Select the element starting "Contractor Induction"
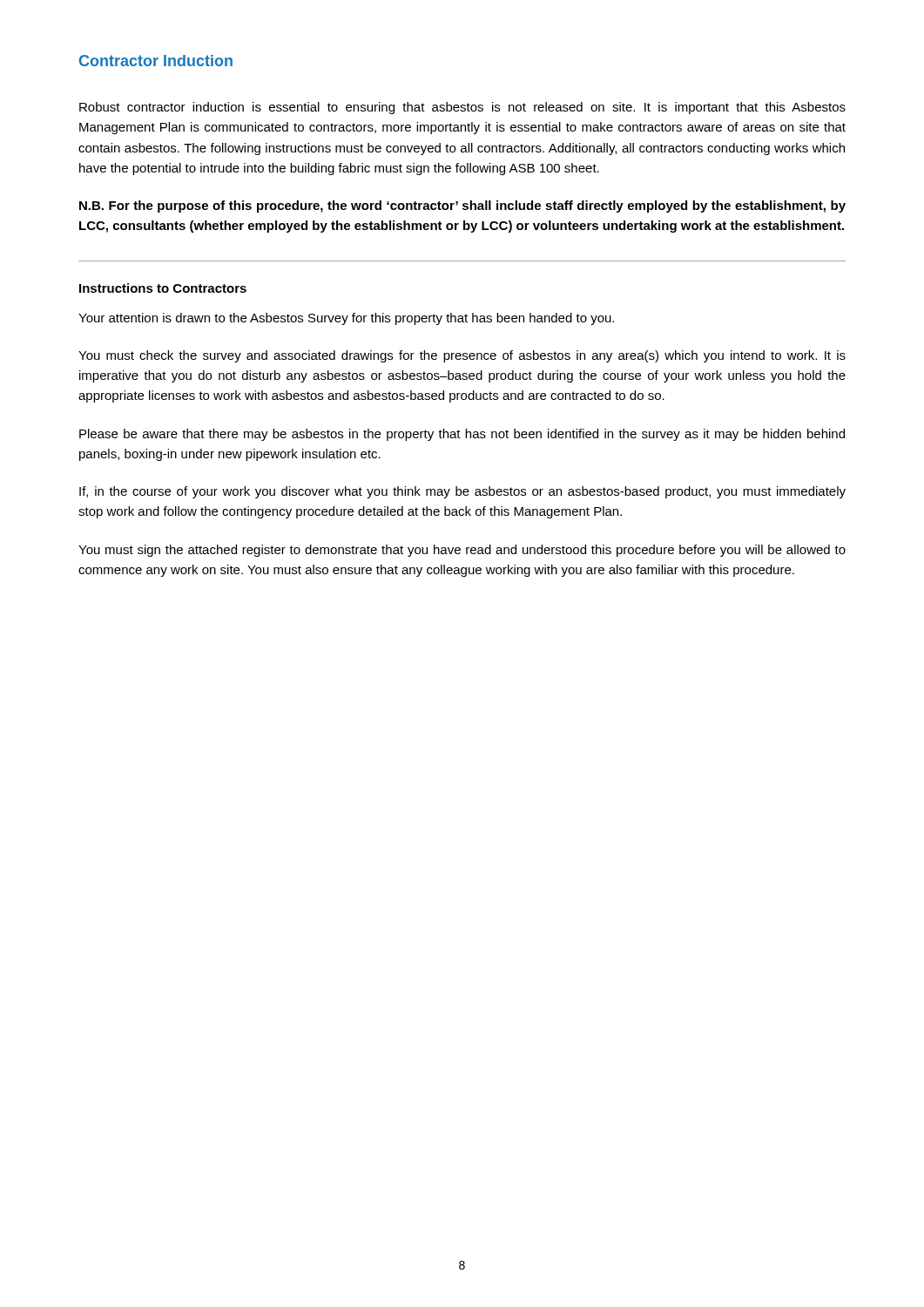 [156, 61]
